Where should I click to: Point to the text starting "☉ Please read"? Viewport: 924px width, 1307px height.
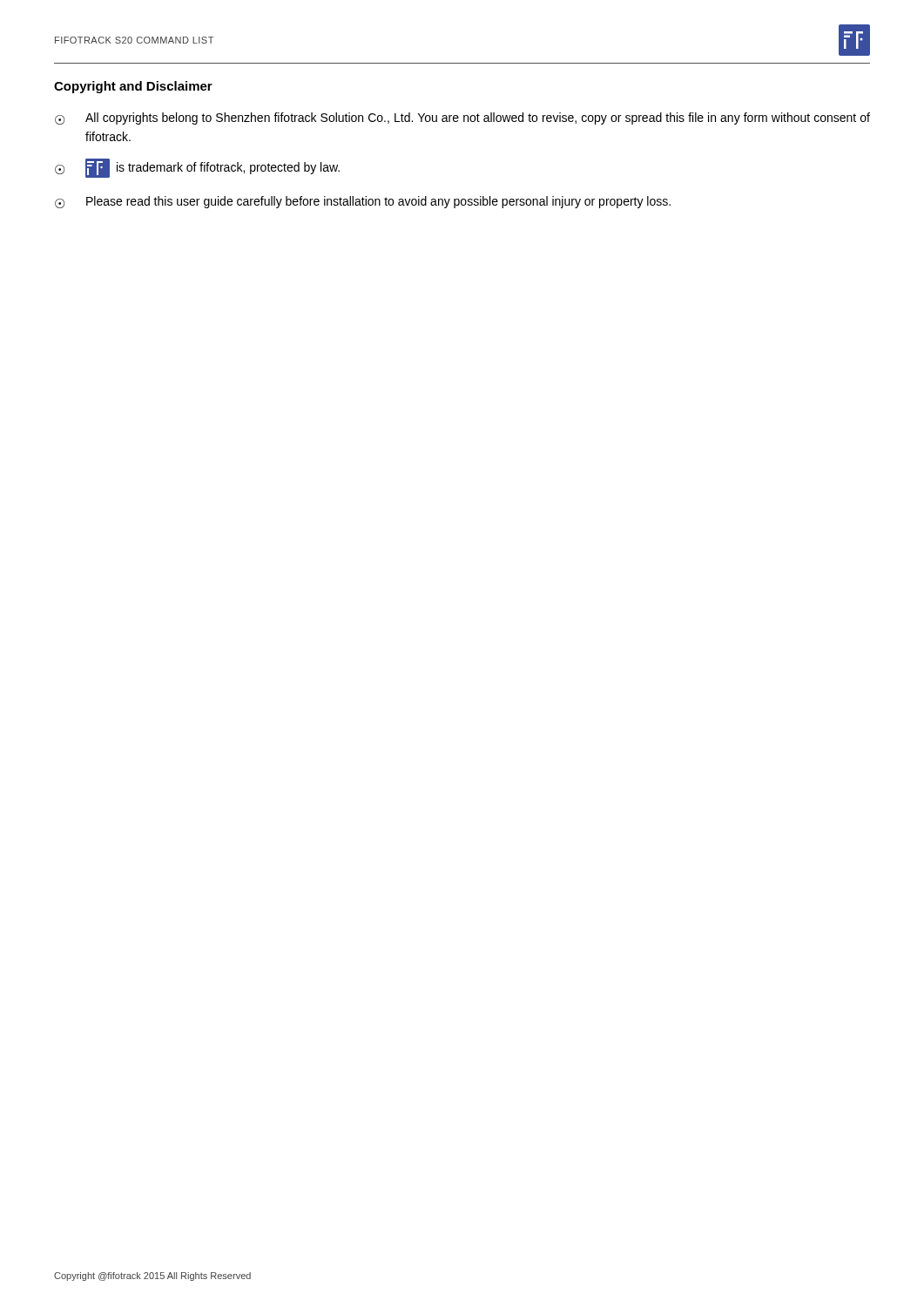click(x=462, y=203)
